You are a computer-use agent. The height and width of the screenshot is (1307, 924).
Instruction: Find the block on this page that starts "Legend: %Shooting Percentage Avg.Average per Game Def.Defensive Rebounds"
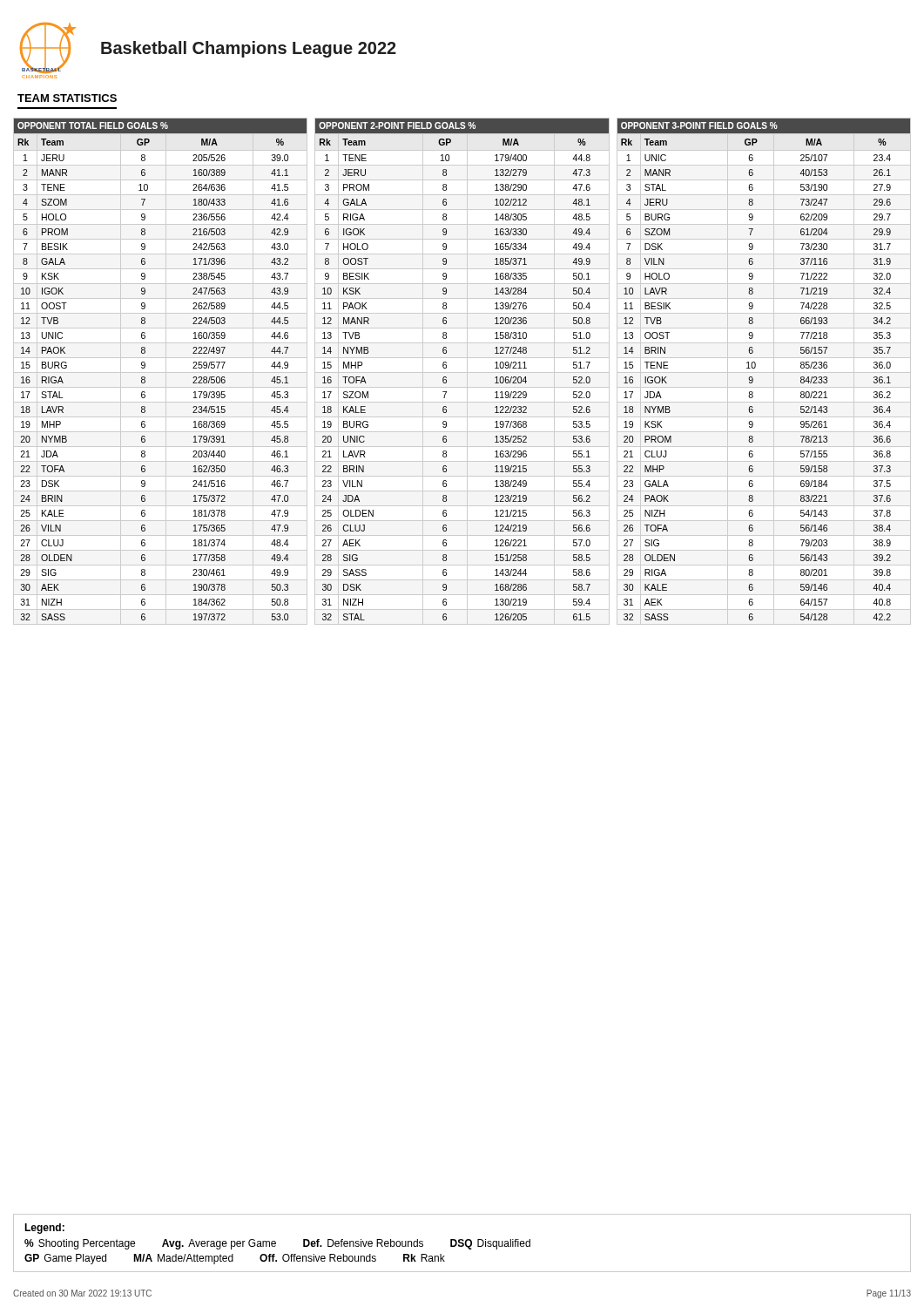point(462,1243)
